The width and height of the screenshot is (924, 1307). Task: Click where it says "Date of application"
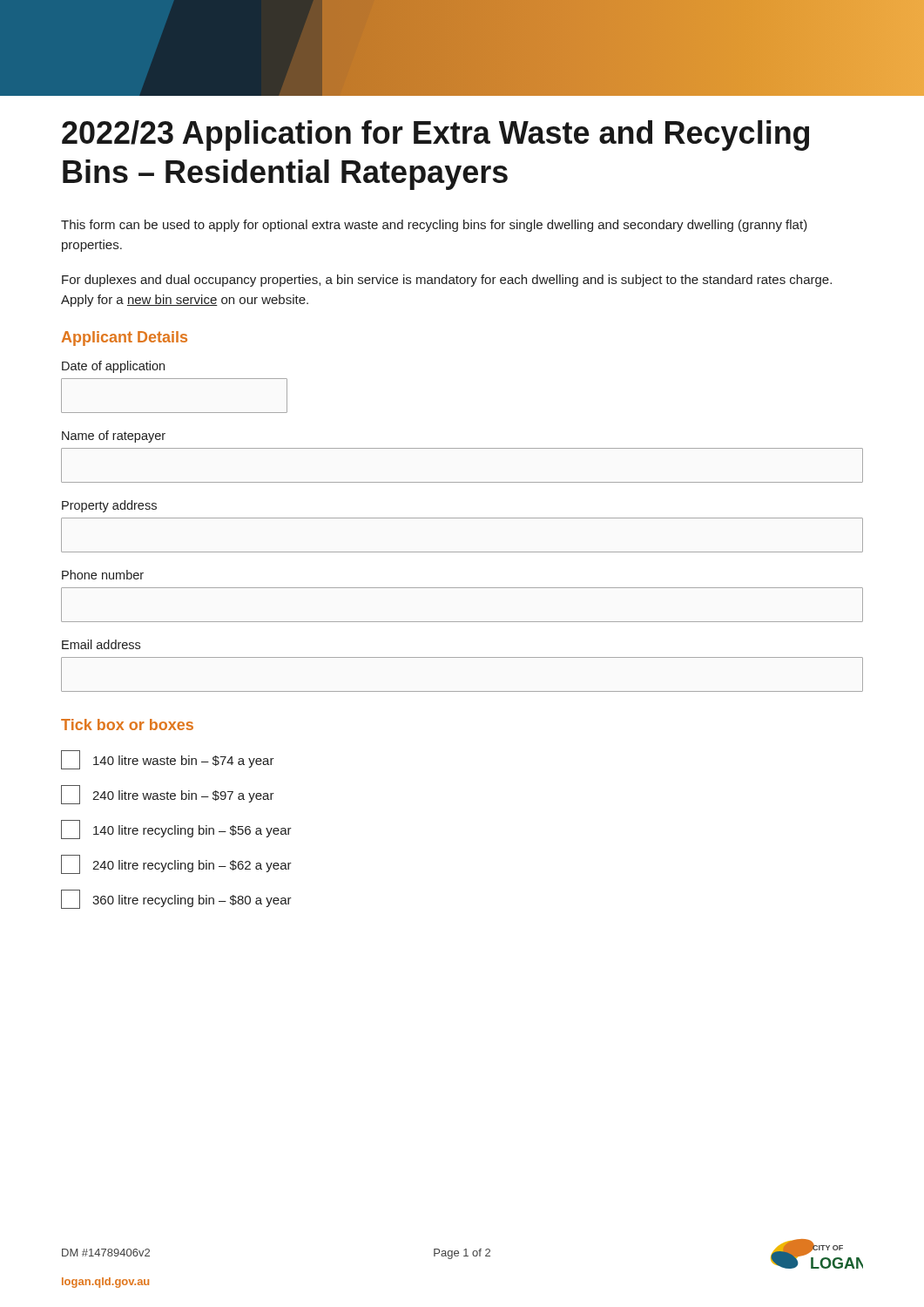[113, 366]
